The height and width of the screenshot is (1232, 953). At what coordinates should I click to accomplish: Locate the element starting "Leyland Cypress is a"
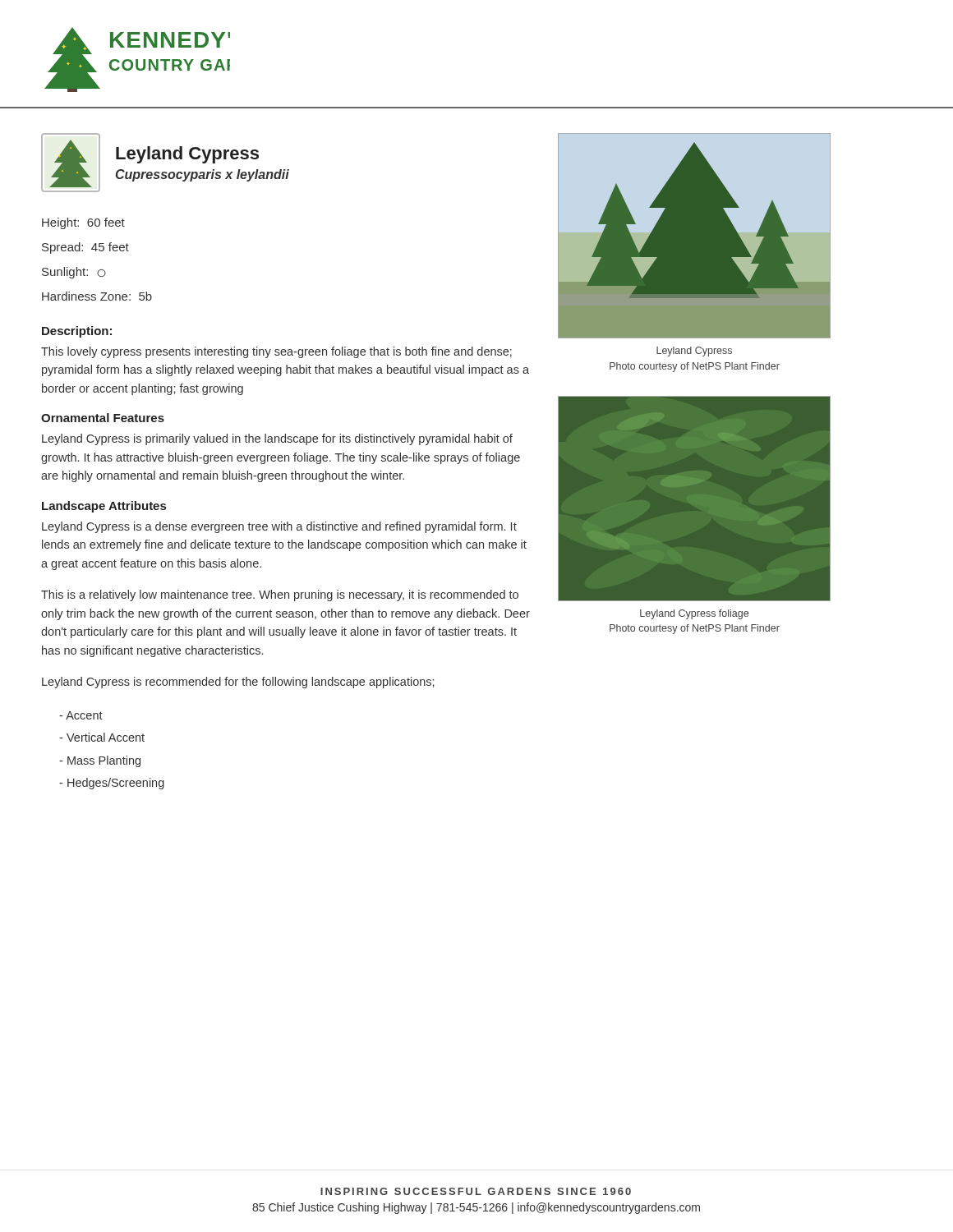284,545
